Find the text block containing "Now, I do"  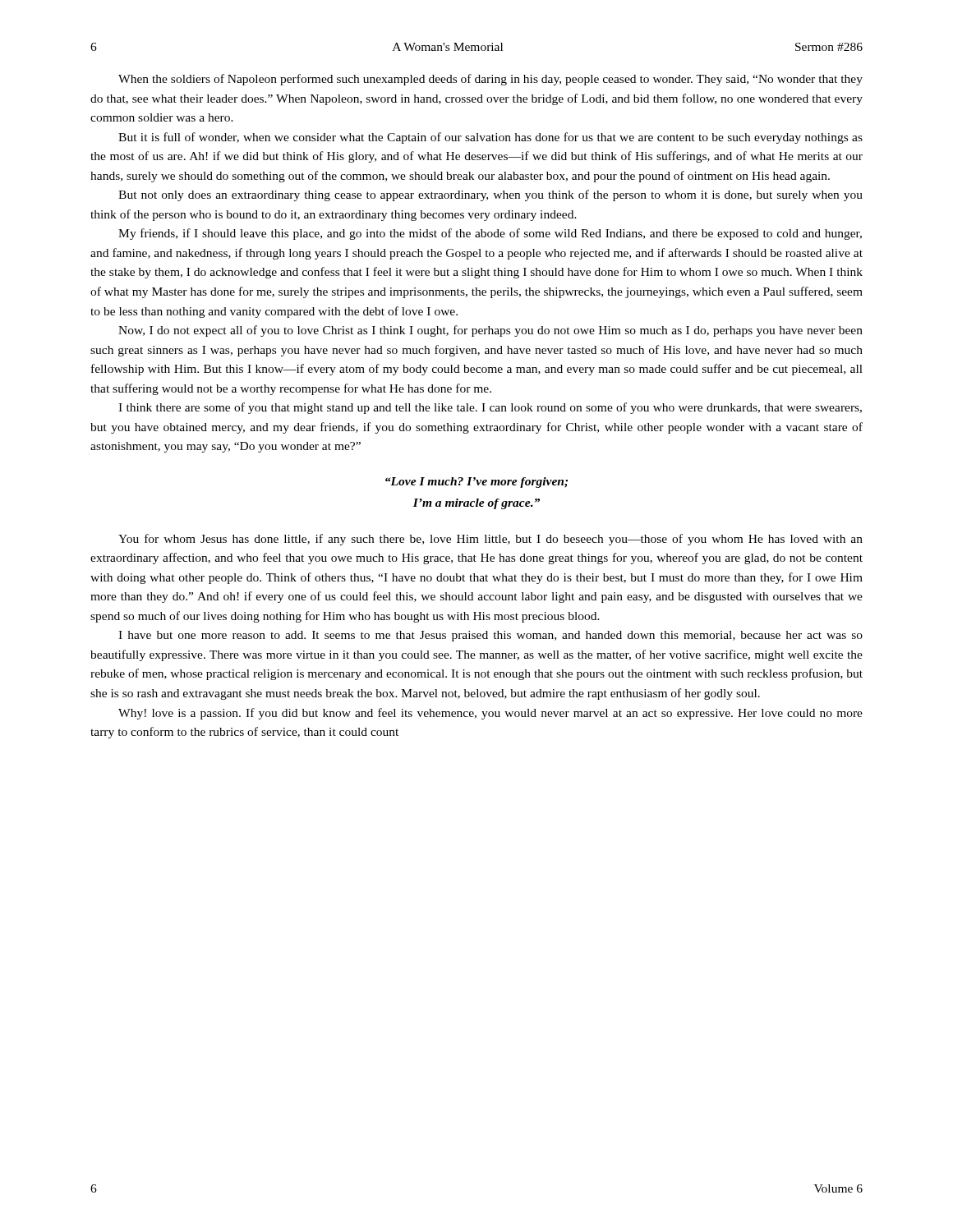coord(476,359)
